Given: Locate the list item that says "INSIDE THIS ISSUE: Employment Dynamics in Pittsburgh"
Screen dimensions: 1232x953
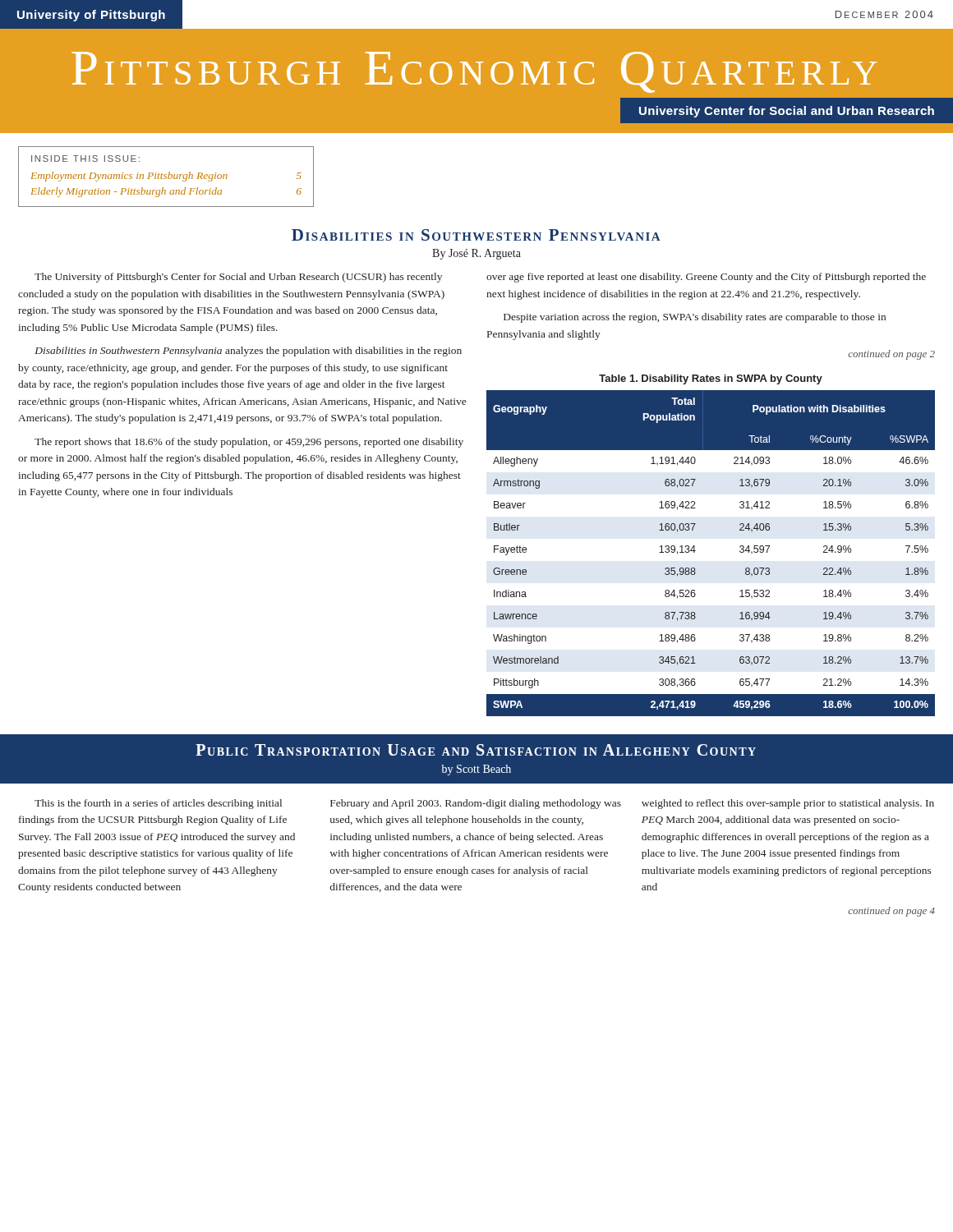Looking at the screenshot, I should [x=166, y=176].
